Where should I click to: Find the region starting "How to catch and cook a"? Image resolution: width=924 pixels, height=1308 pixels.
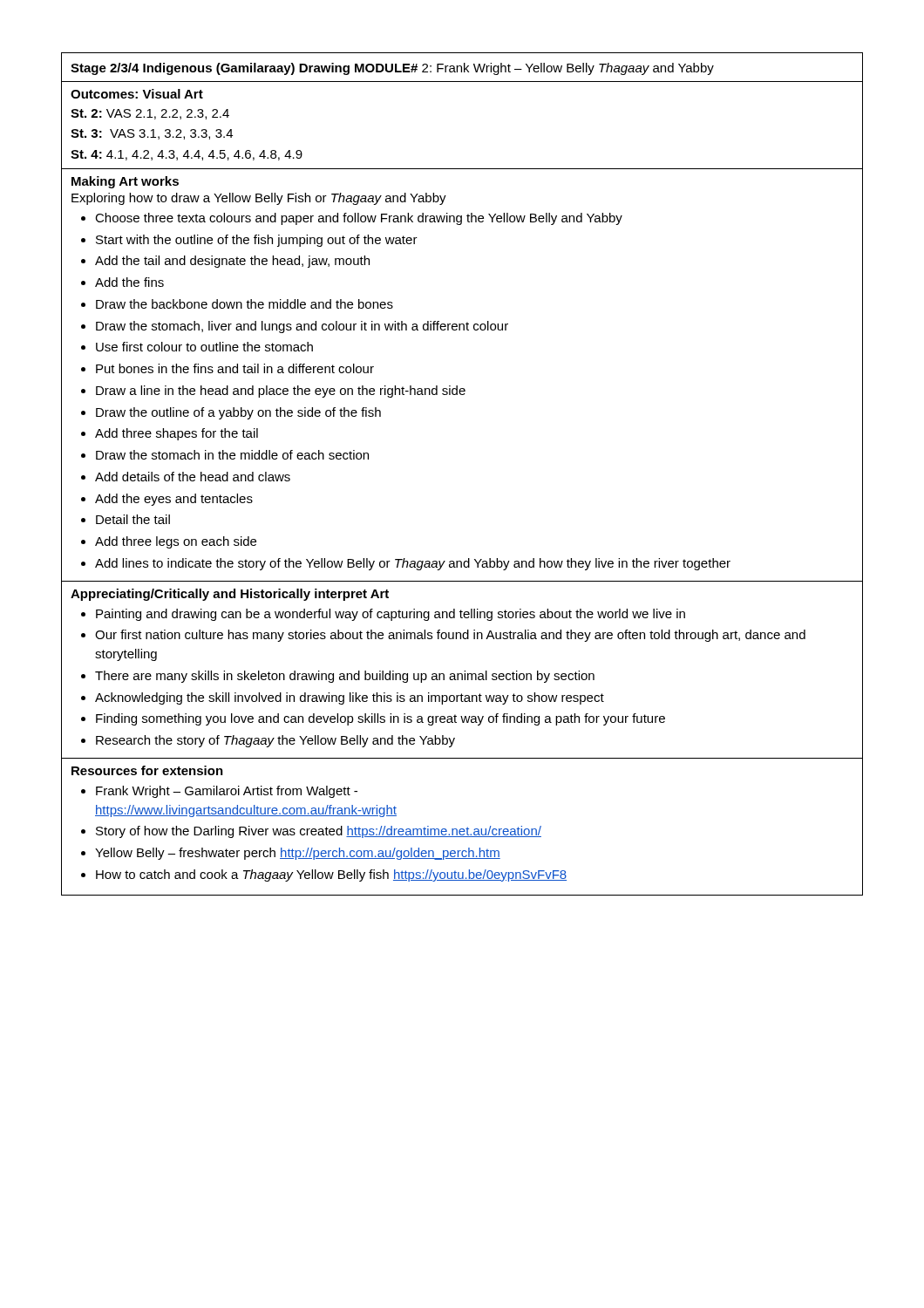point(331,874)
